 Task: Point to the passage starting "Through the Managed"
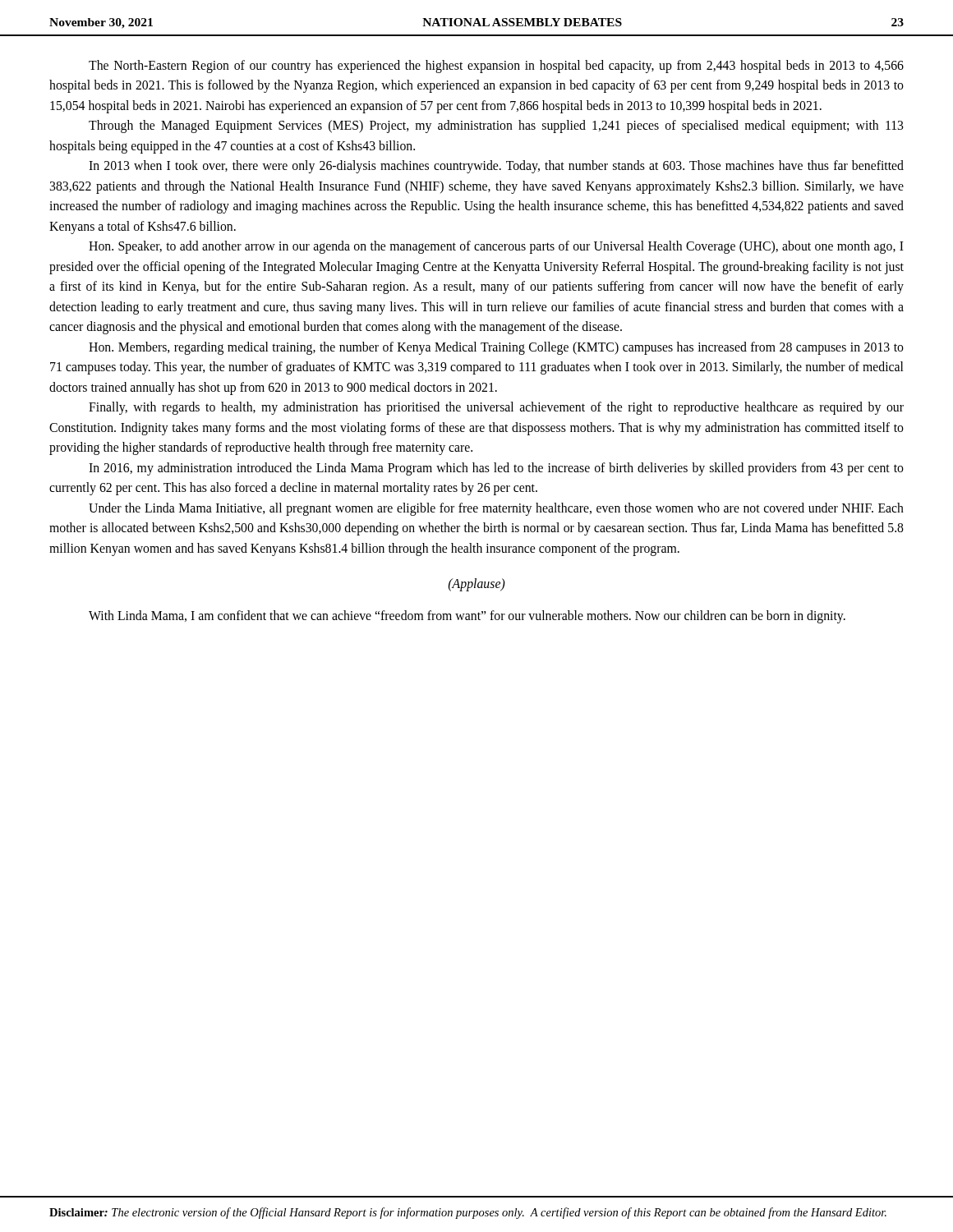click(x=476, y=136)
